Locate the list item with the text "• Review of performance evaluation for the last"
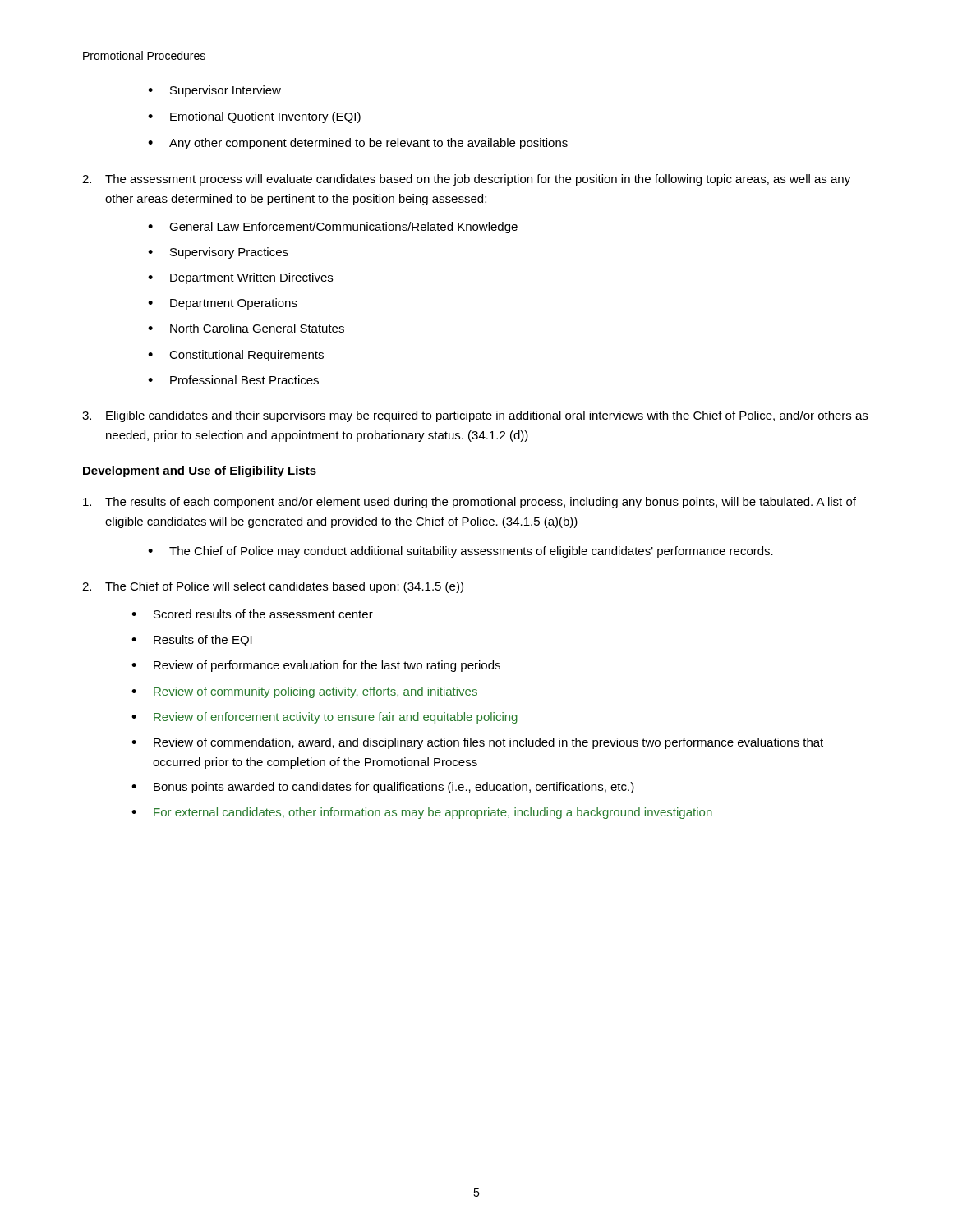 [x=316, y=666]
